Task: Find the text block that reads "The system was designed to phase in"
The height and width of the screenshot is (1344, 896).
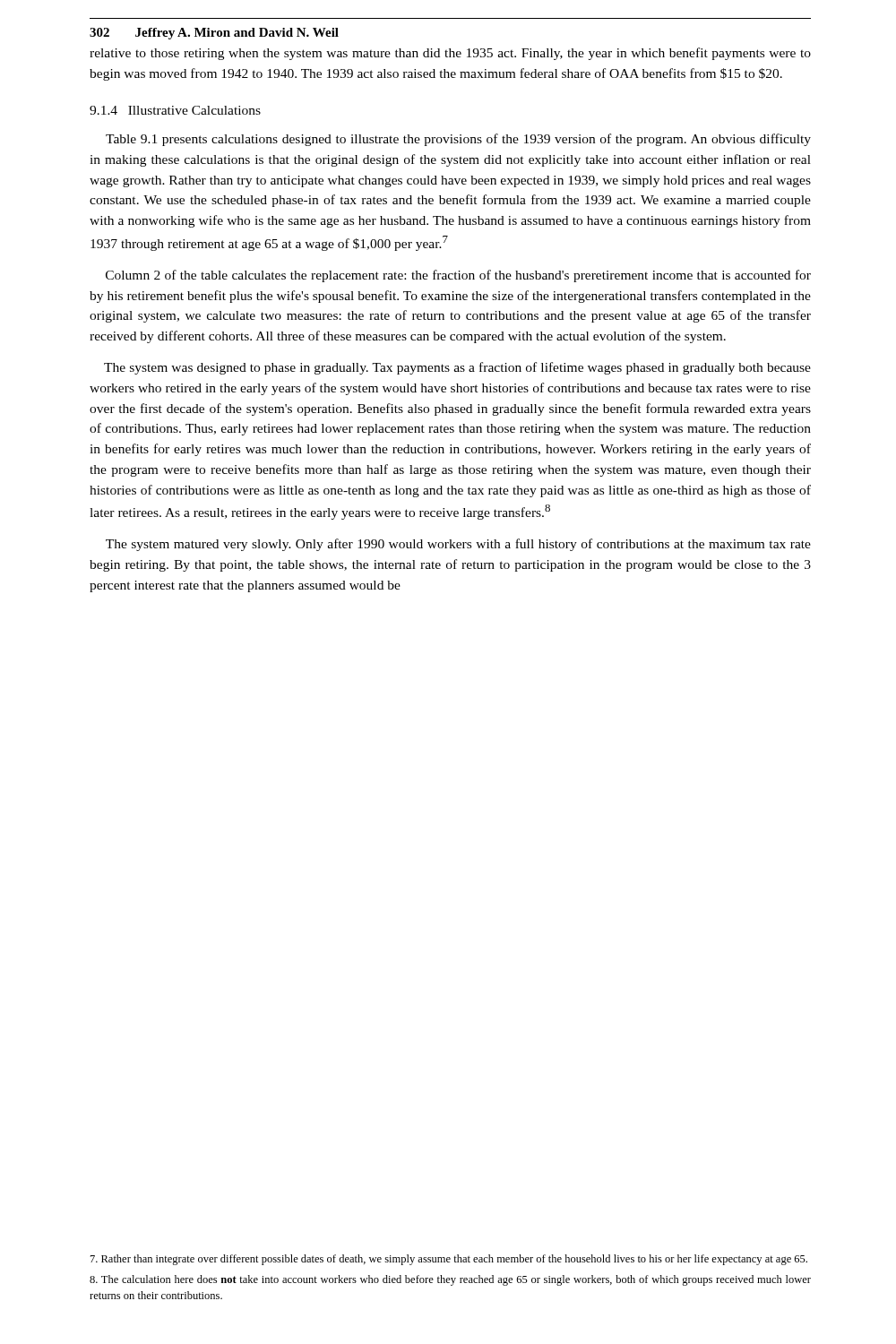Action: click(x=450, y=440)
